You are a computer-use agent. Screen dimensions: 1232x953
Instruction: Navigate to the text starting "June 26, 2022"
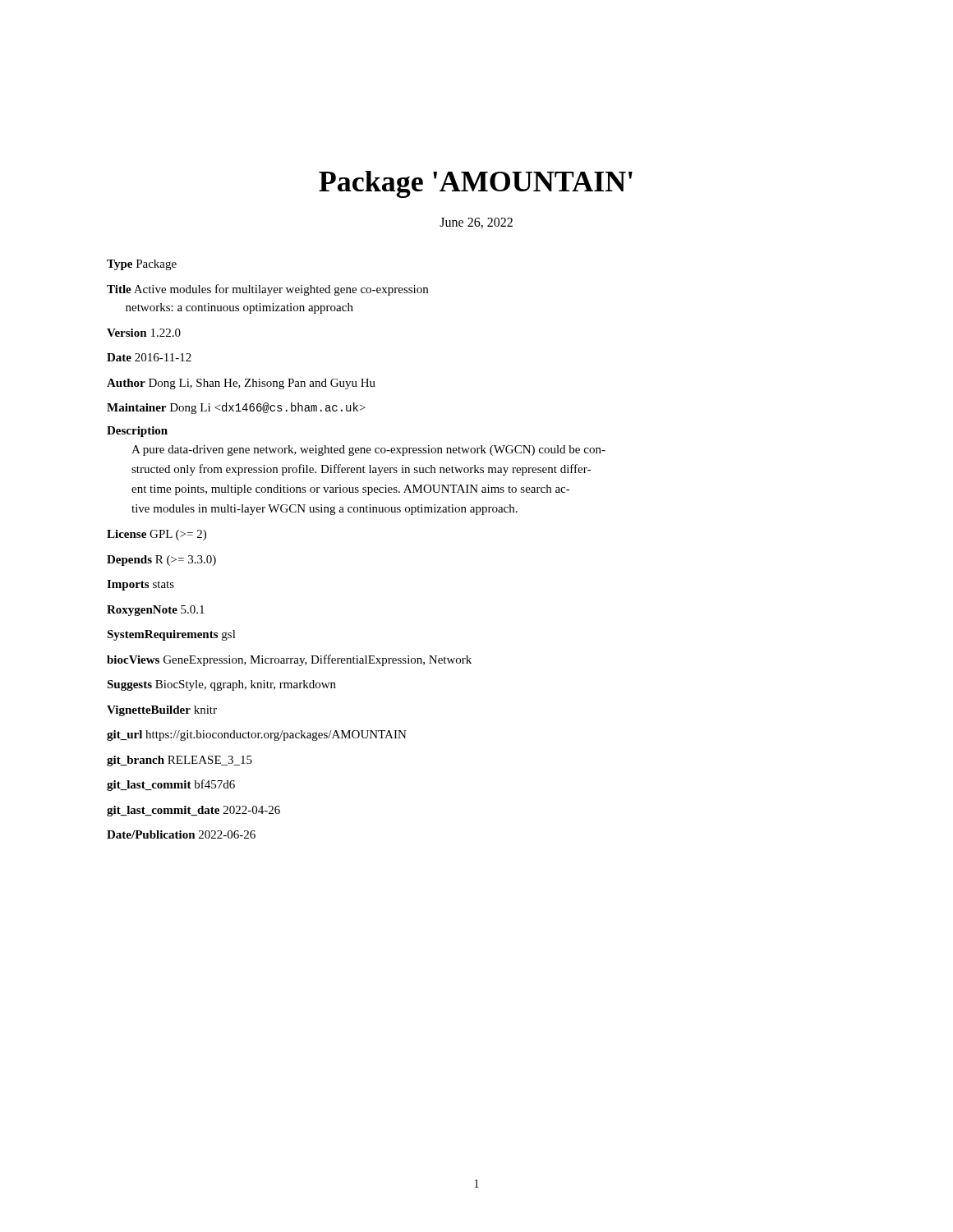point(476,222)
